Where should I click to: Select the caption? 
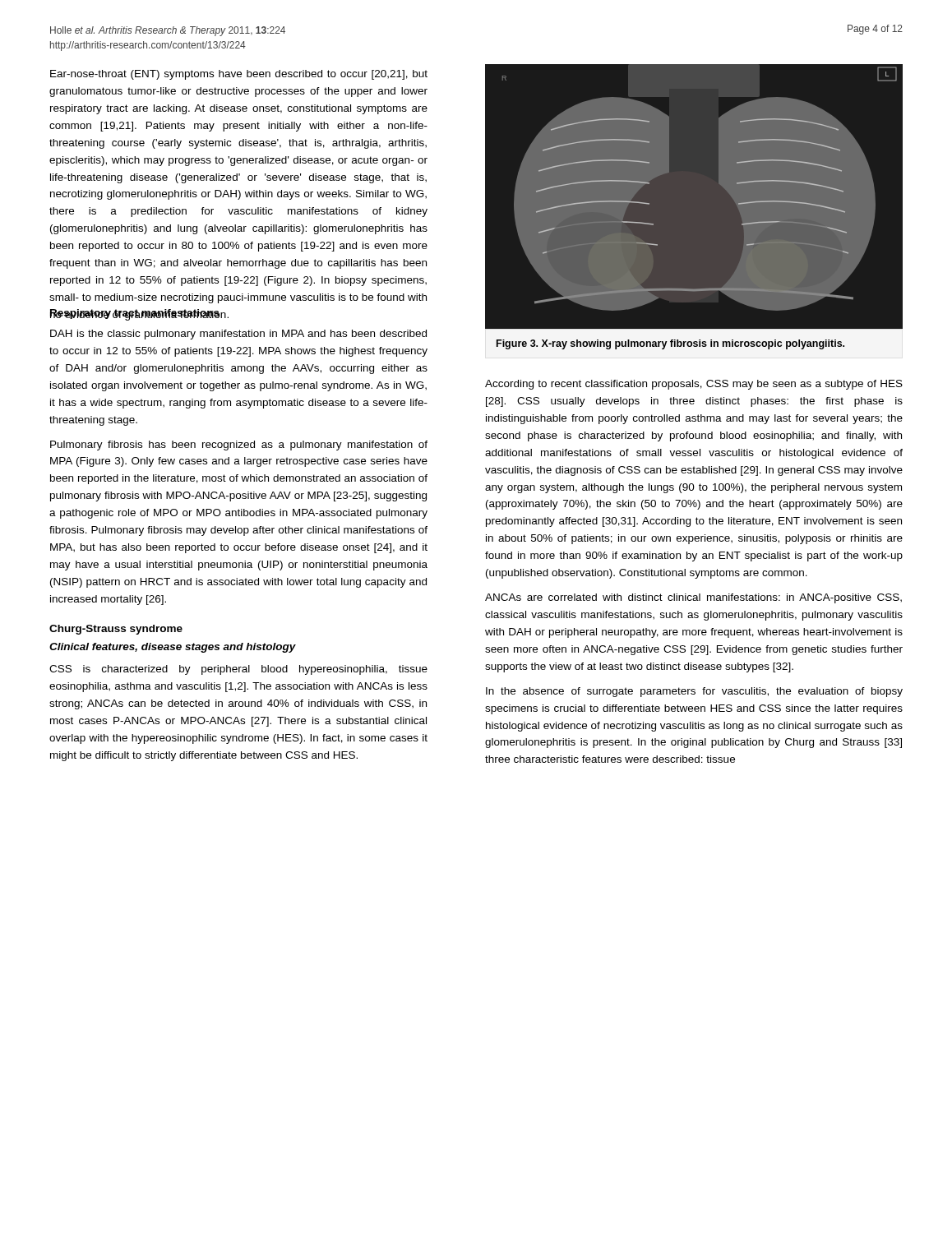(x=670, y=344)
